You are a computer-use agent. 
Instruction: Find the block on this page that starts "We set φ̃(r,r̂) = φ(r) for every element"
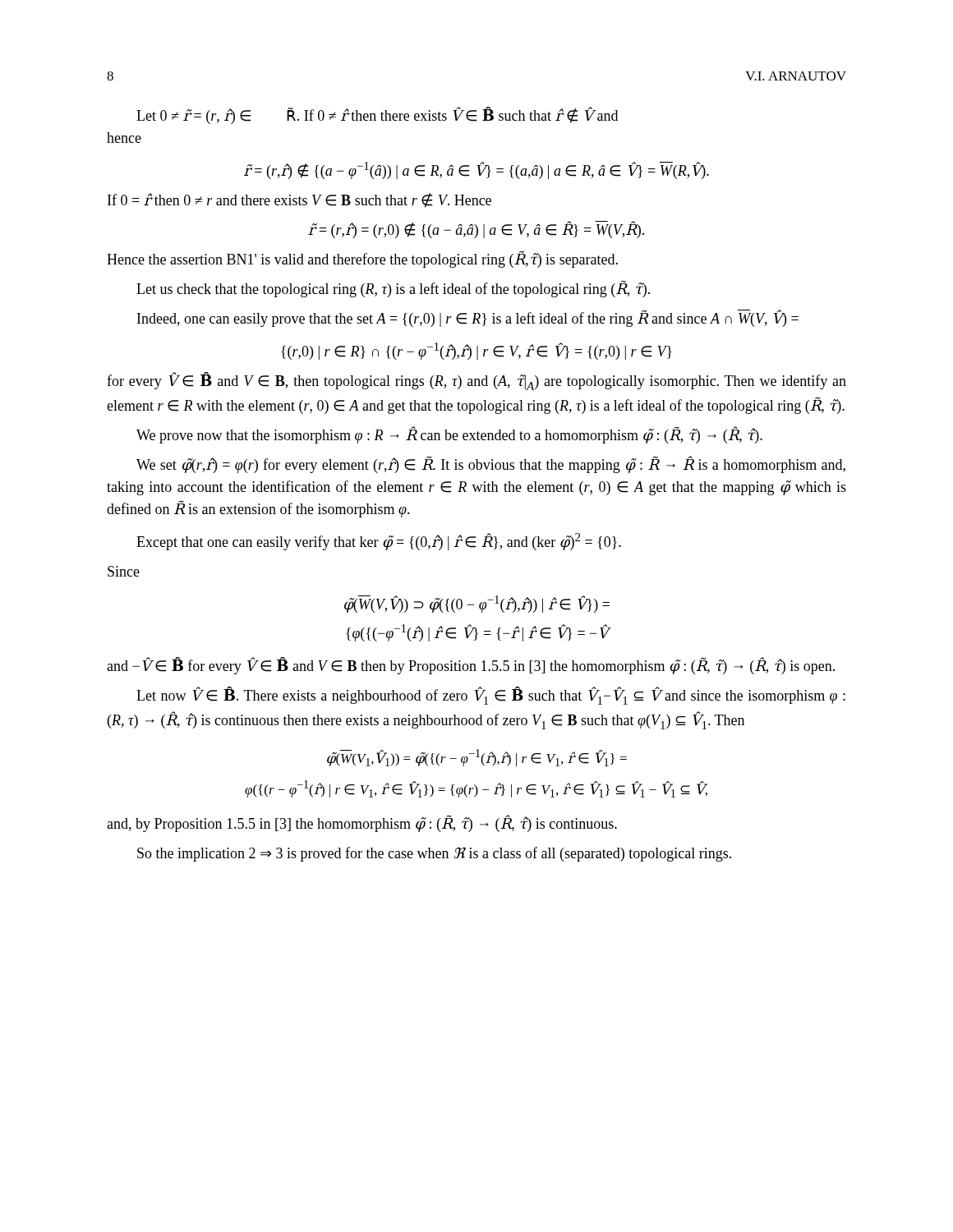(476, 487)
